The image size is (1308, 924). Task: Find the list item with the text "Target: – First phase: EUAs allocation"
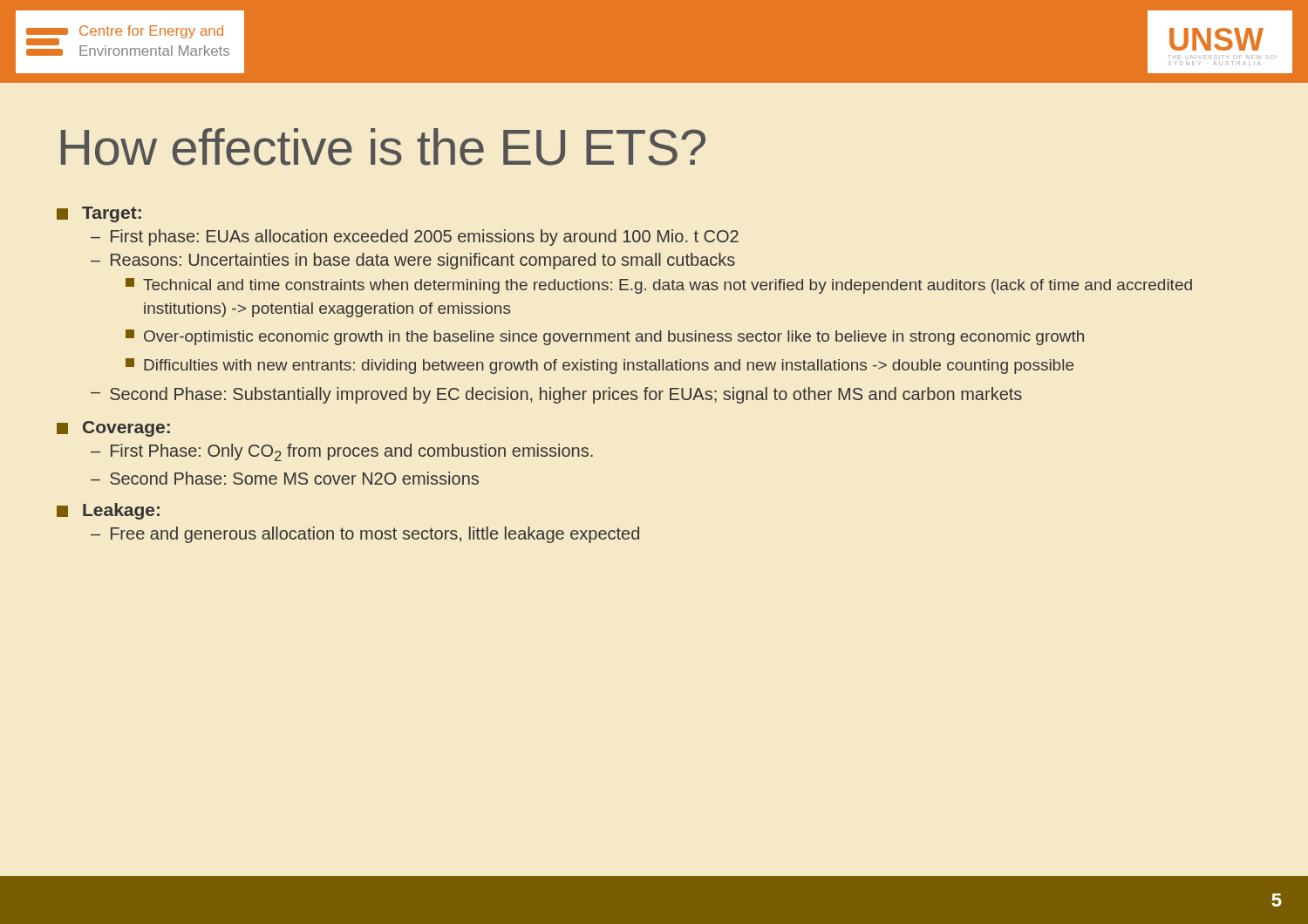[99, 214]
